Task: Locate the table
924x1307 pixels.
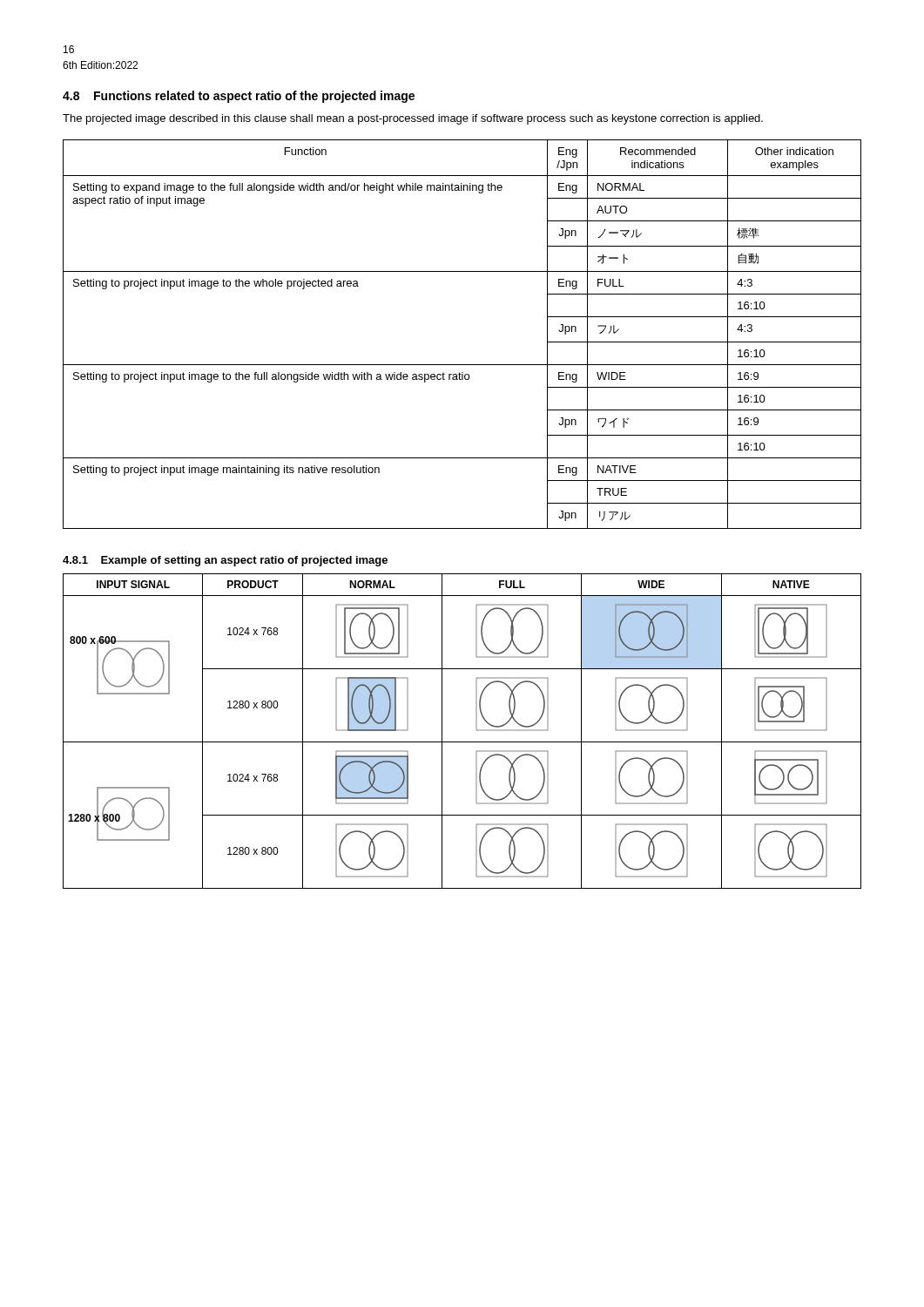Action: (x=462, y=334)
